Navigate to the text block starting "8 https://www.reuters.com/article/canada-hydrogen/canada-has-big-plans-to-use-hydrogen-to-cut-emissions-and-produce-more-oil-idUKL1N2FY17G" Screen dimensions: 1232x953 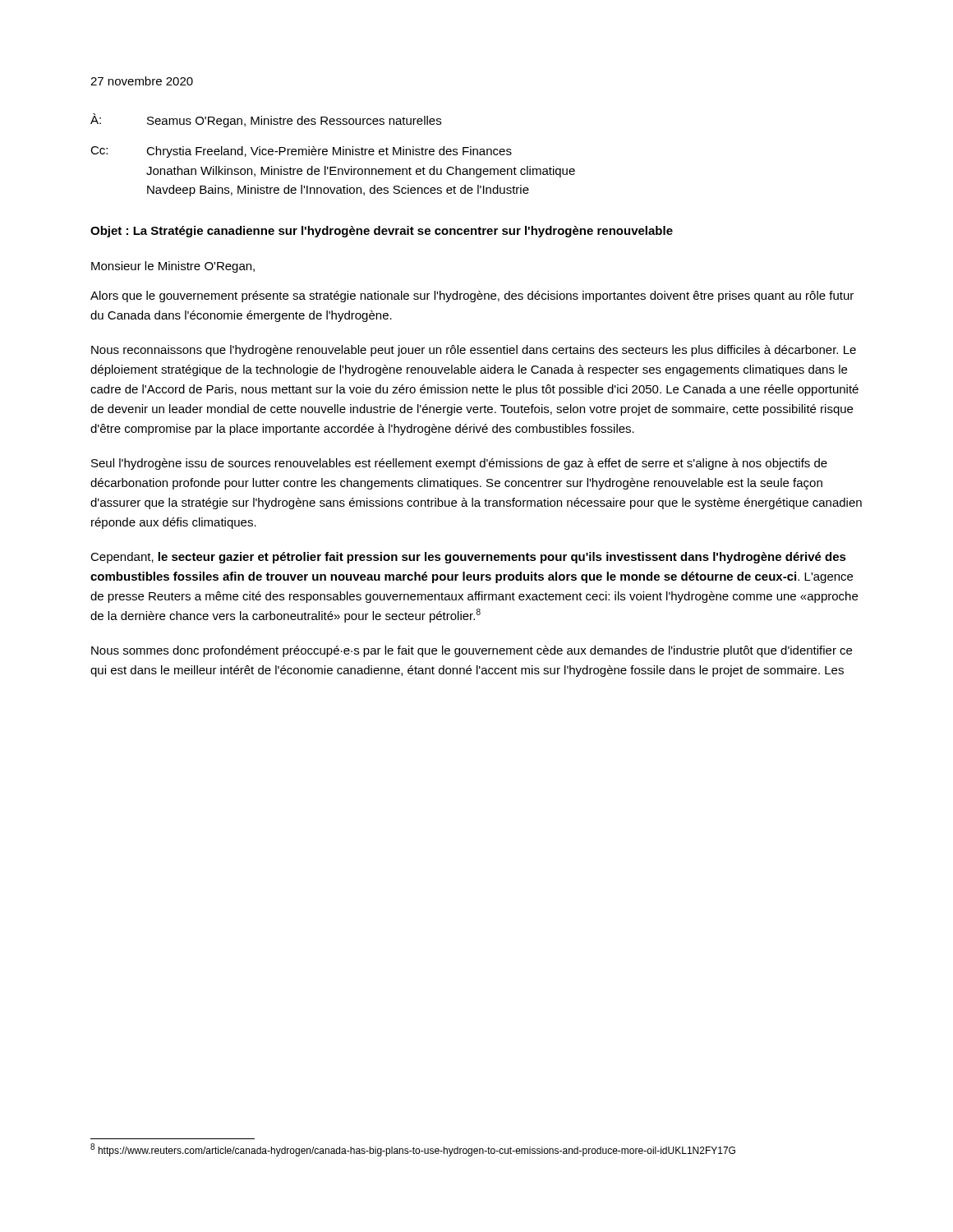tap(413, 1150)
